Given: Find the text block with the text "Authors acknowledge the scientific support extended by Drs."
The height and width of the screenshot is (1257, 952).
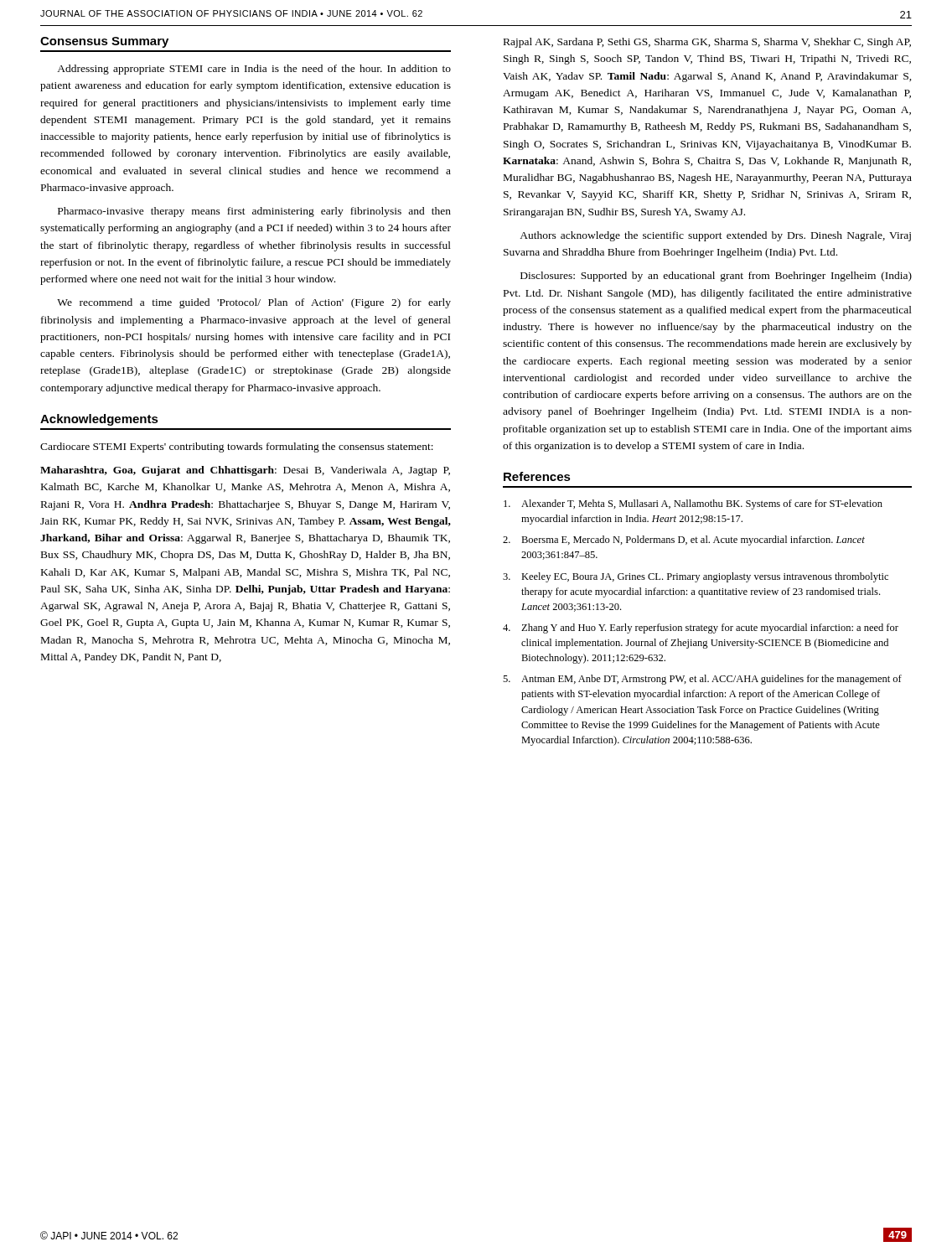Looking at the screenshot, I should pos(707,244).
